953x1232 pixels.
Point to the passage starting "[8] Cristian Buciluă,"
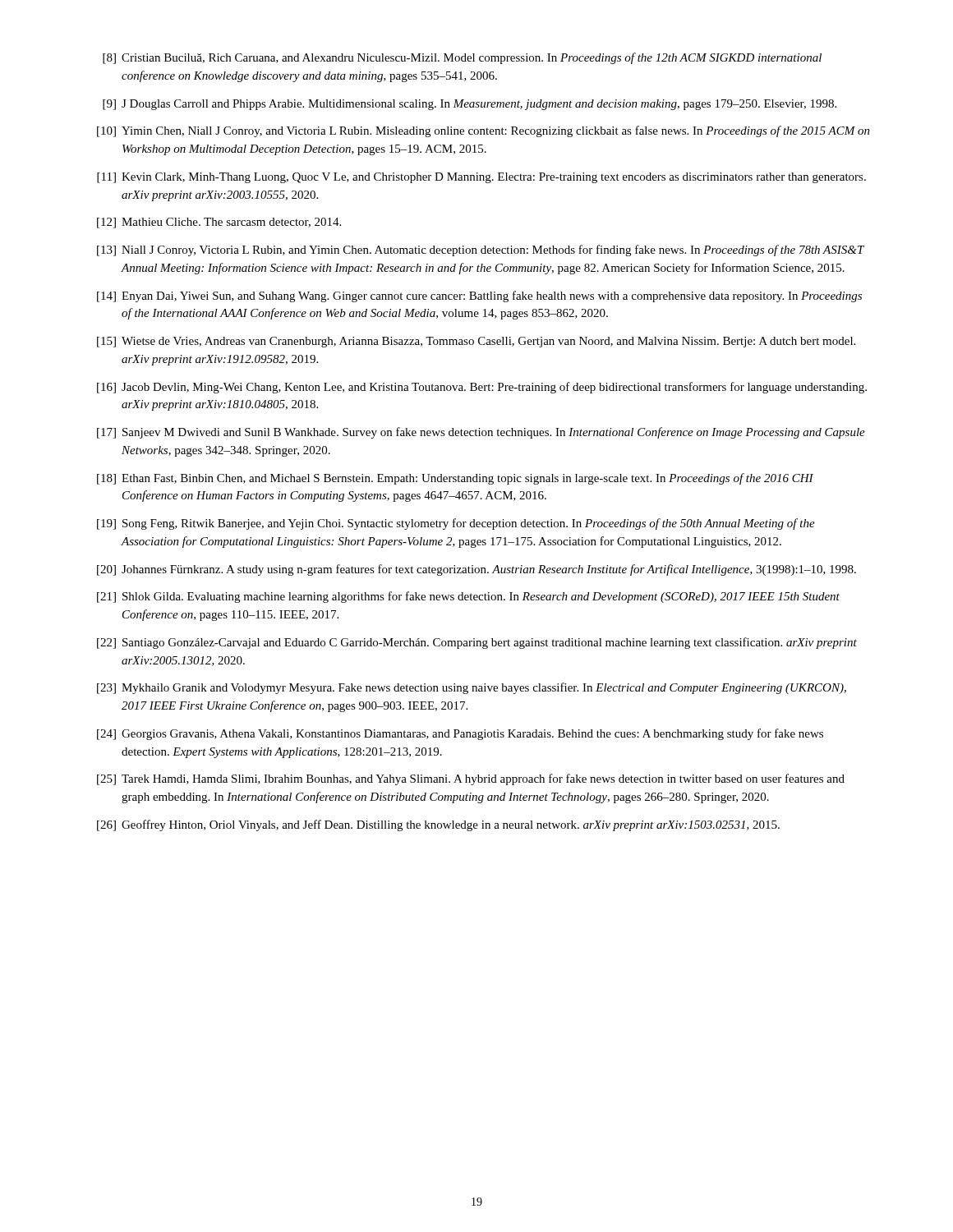click(476, 67)
